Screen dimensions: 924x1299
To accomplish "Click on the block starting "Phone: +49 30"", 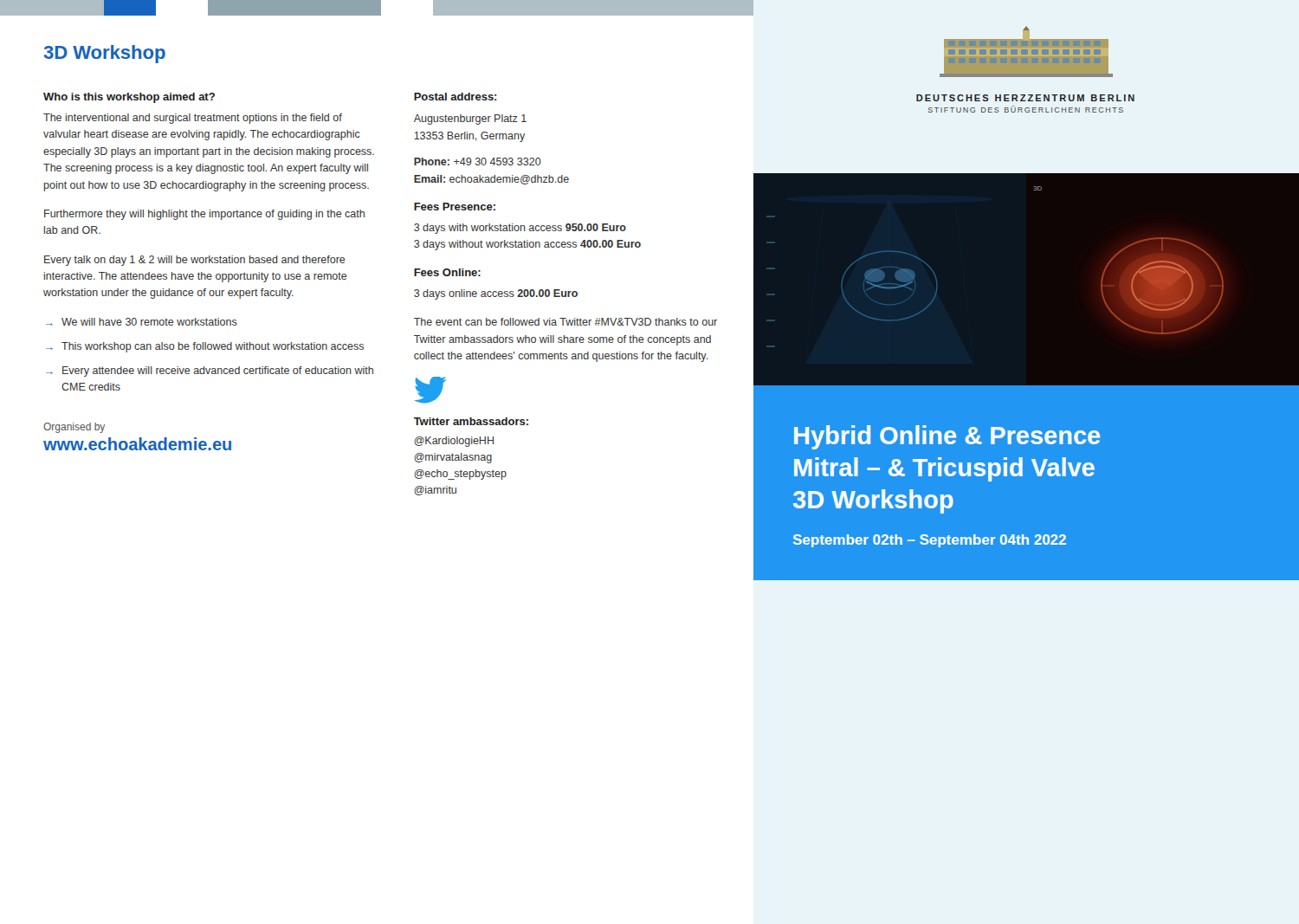I will point(491,171).
